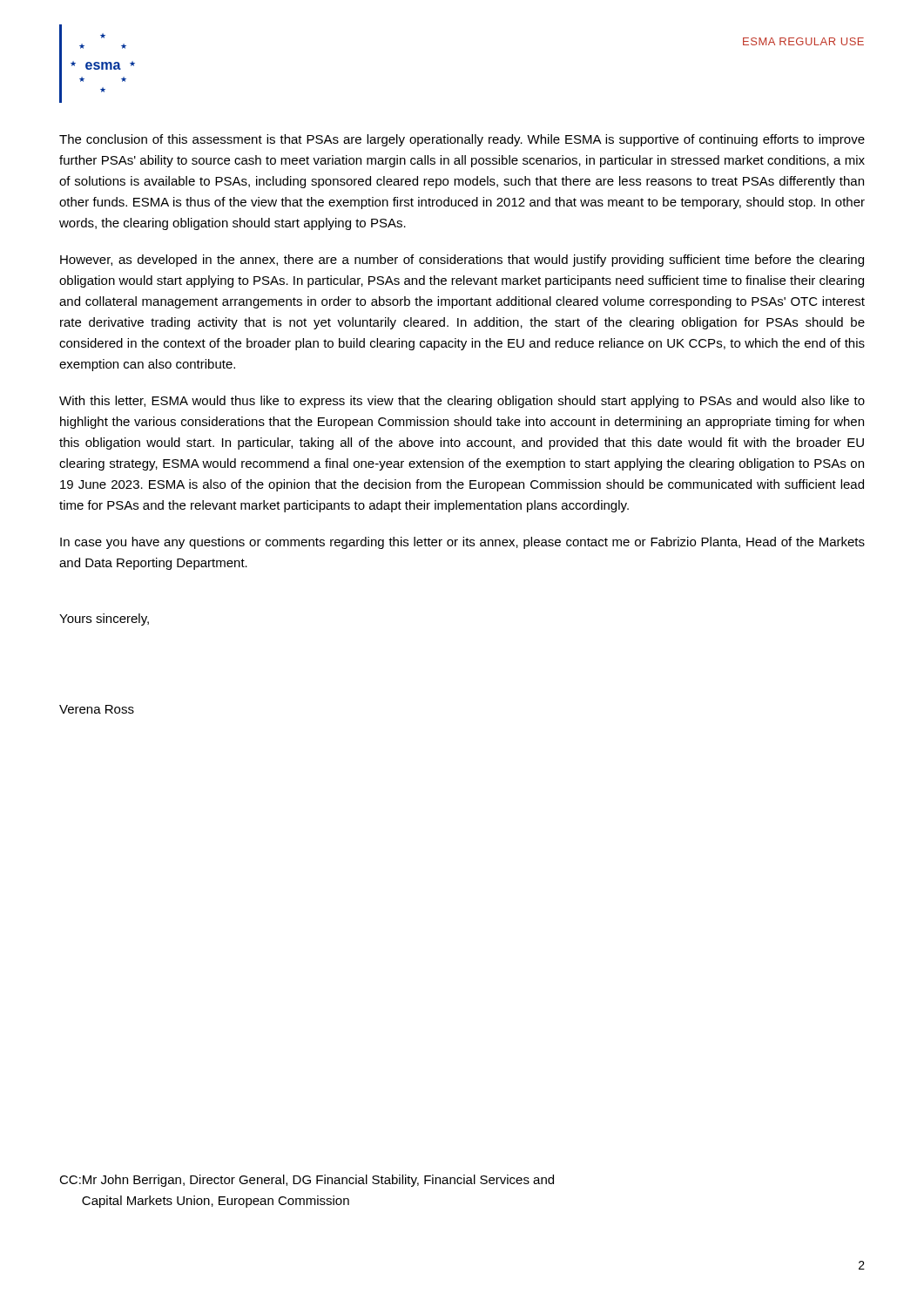Select the text containing "Yours sincerely,"
The height and width of the screenshot is (1307, 924).
(x=104, y=620)
